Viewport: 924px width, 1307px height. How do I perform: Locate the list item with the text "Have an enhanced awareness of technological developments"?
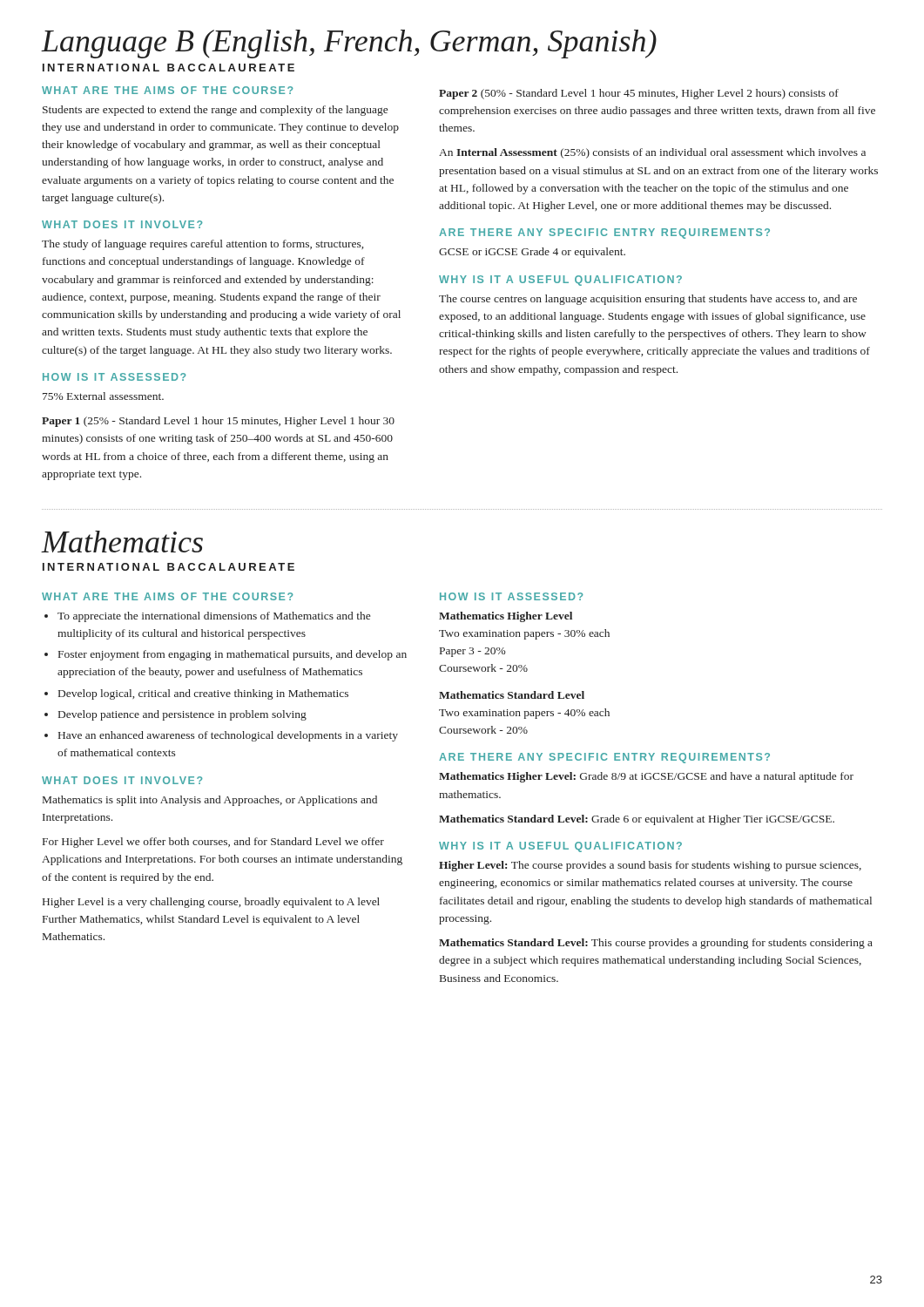tap(228, 744)
